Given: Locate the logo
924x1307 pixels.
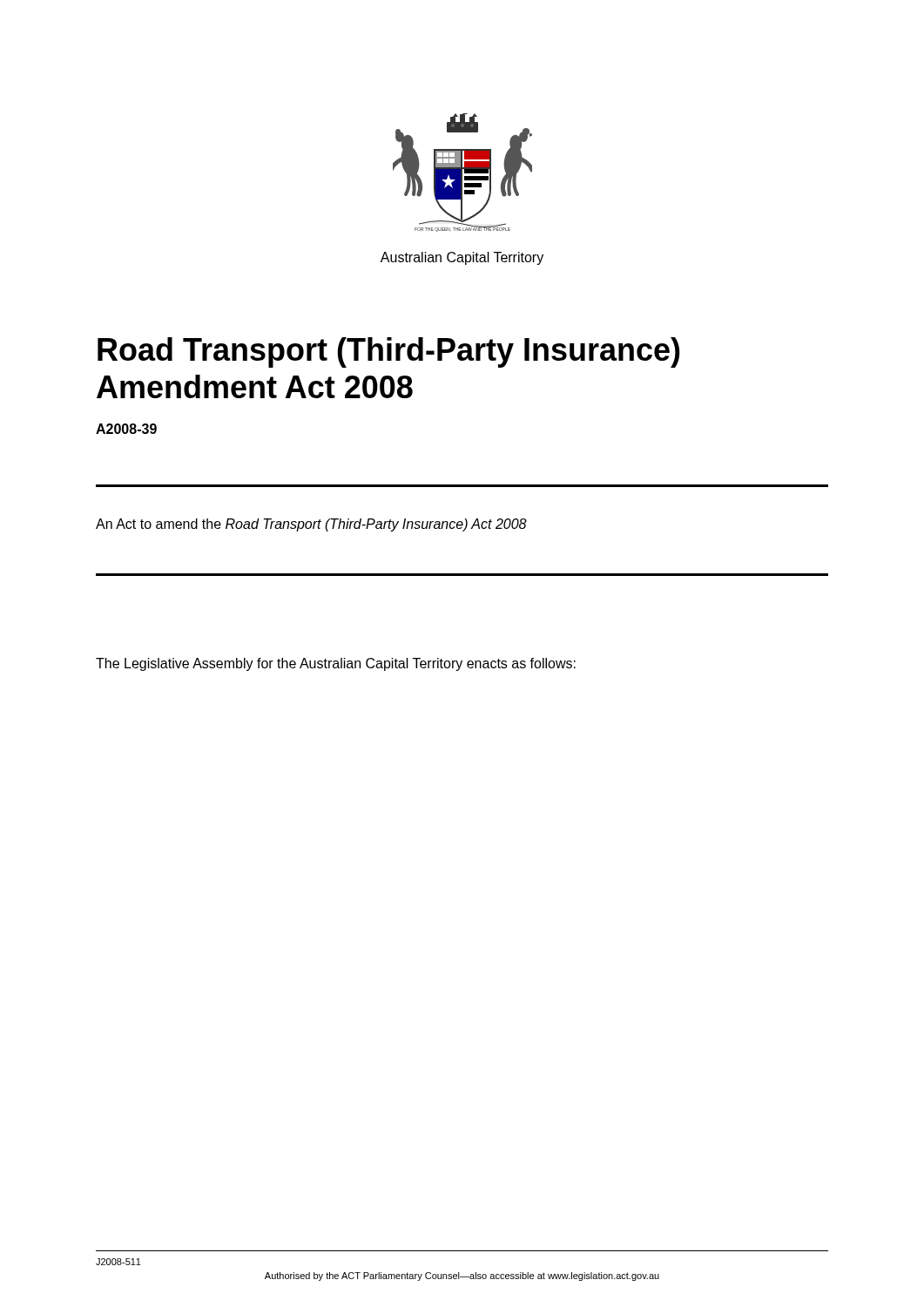Looking at the screenshot, I should (462, 178).
